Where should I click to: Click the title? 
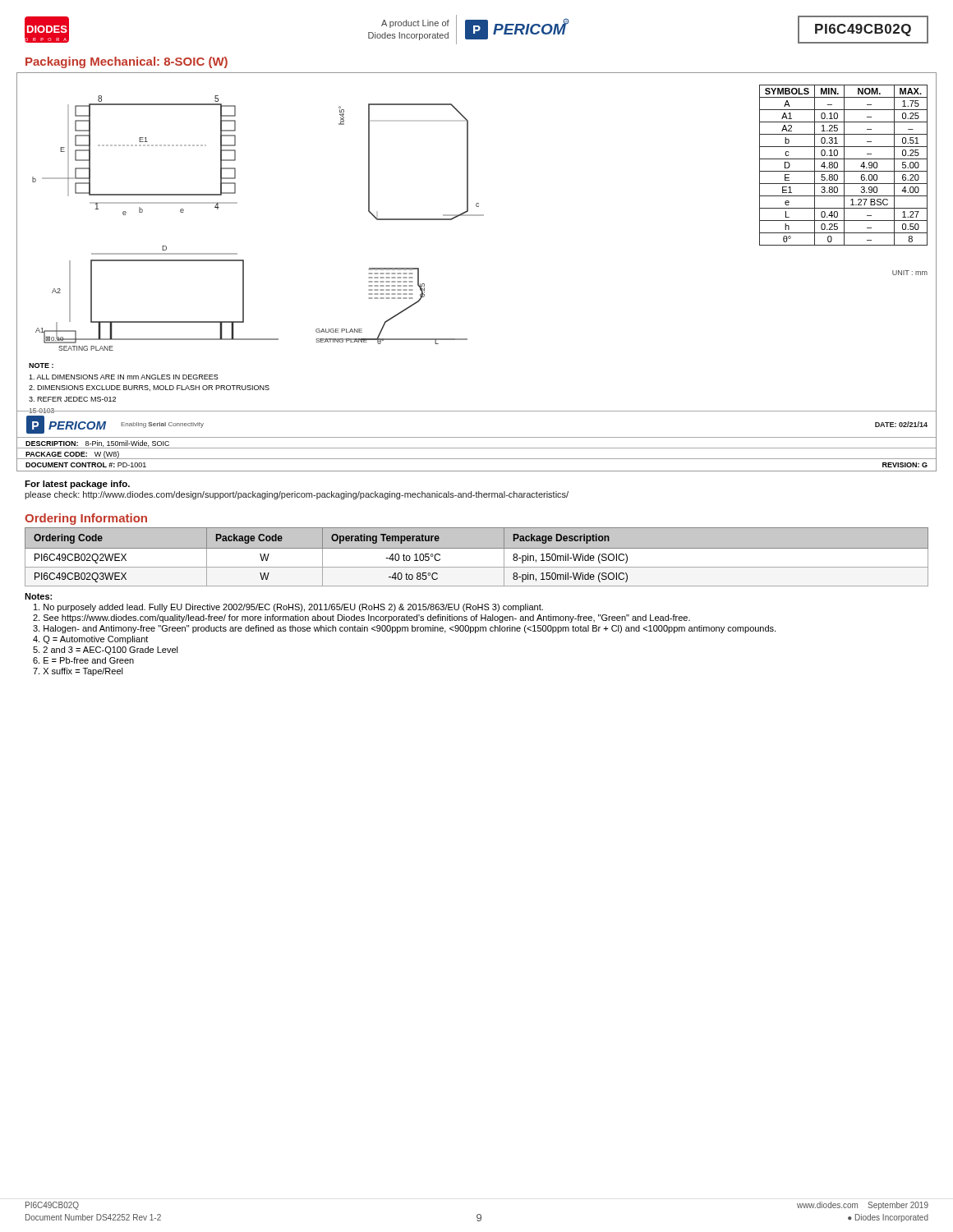(x=863, y=29)
